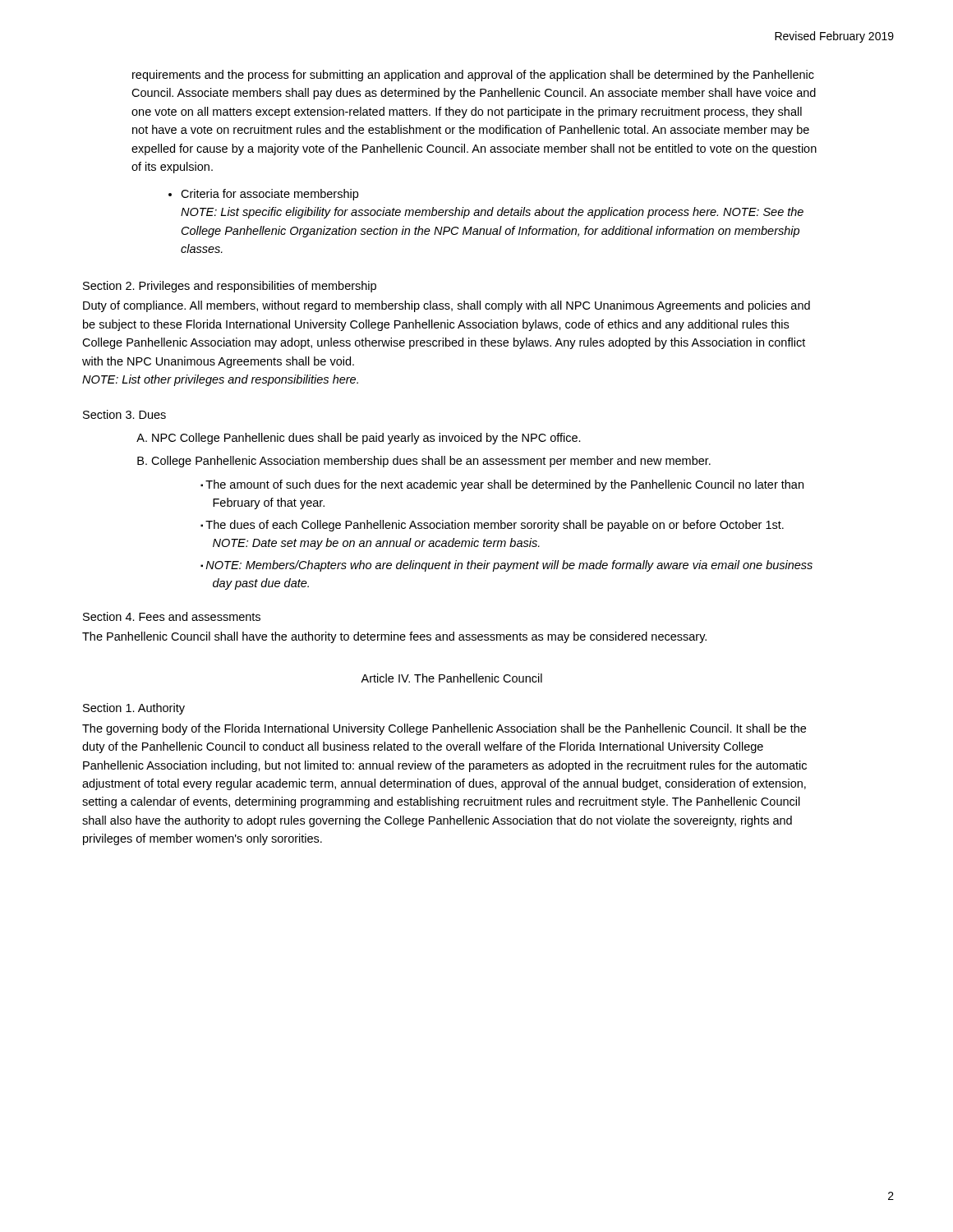The image size is (953, 1232).
Task: Select the region starting "The amount of such dues for the next"
Action: tap(505, 494)
